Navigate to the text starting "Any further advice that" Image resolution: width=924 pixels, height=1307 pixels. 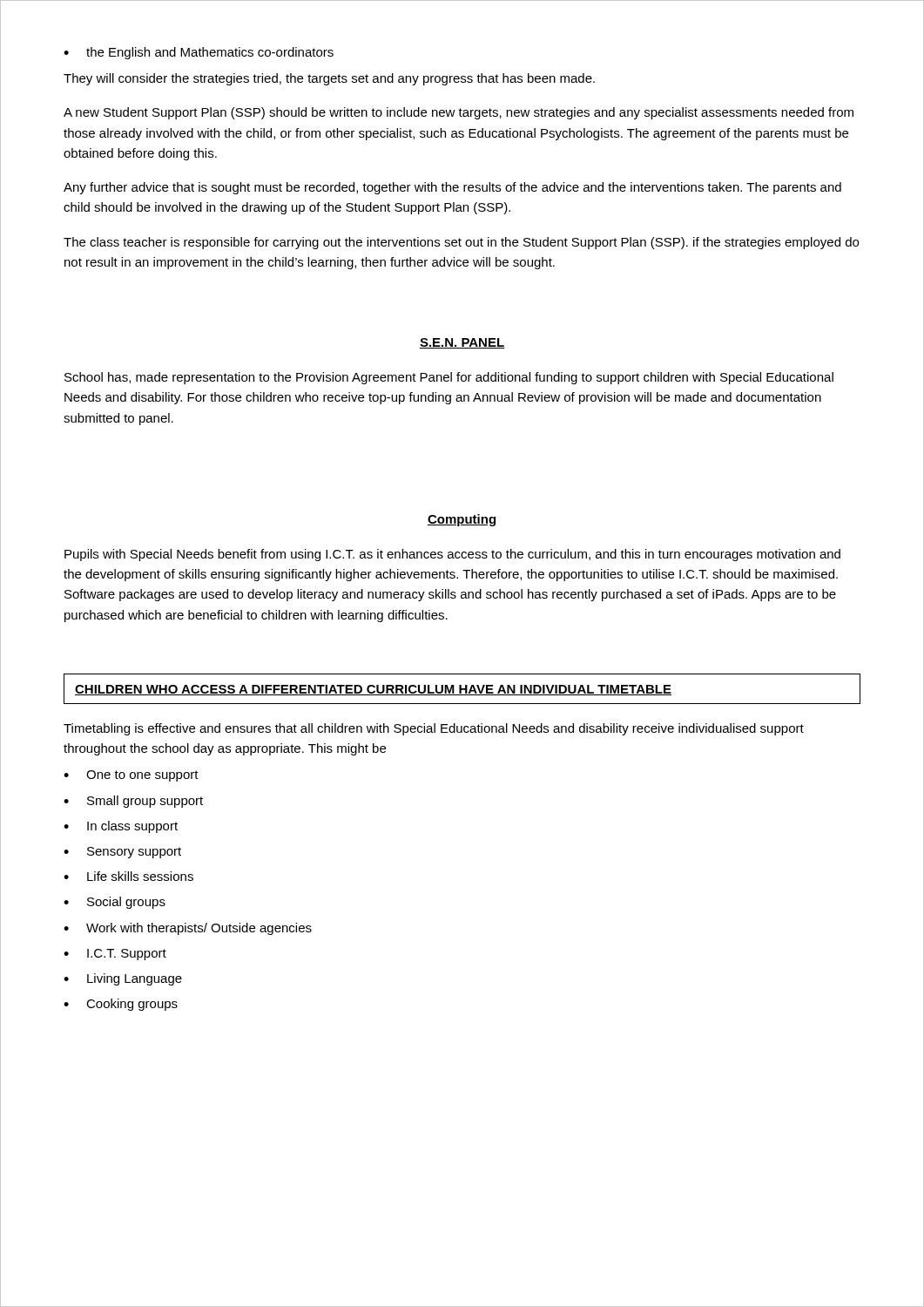tap(462, 197)
